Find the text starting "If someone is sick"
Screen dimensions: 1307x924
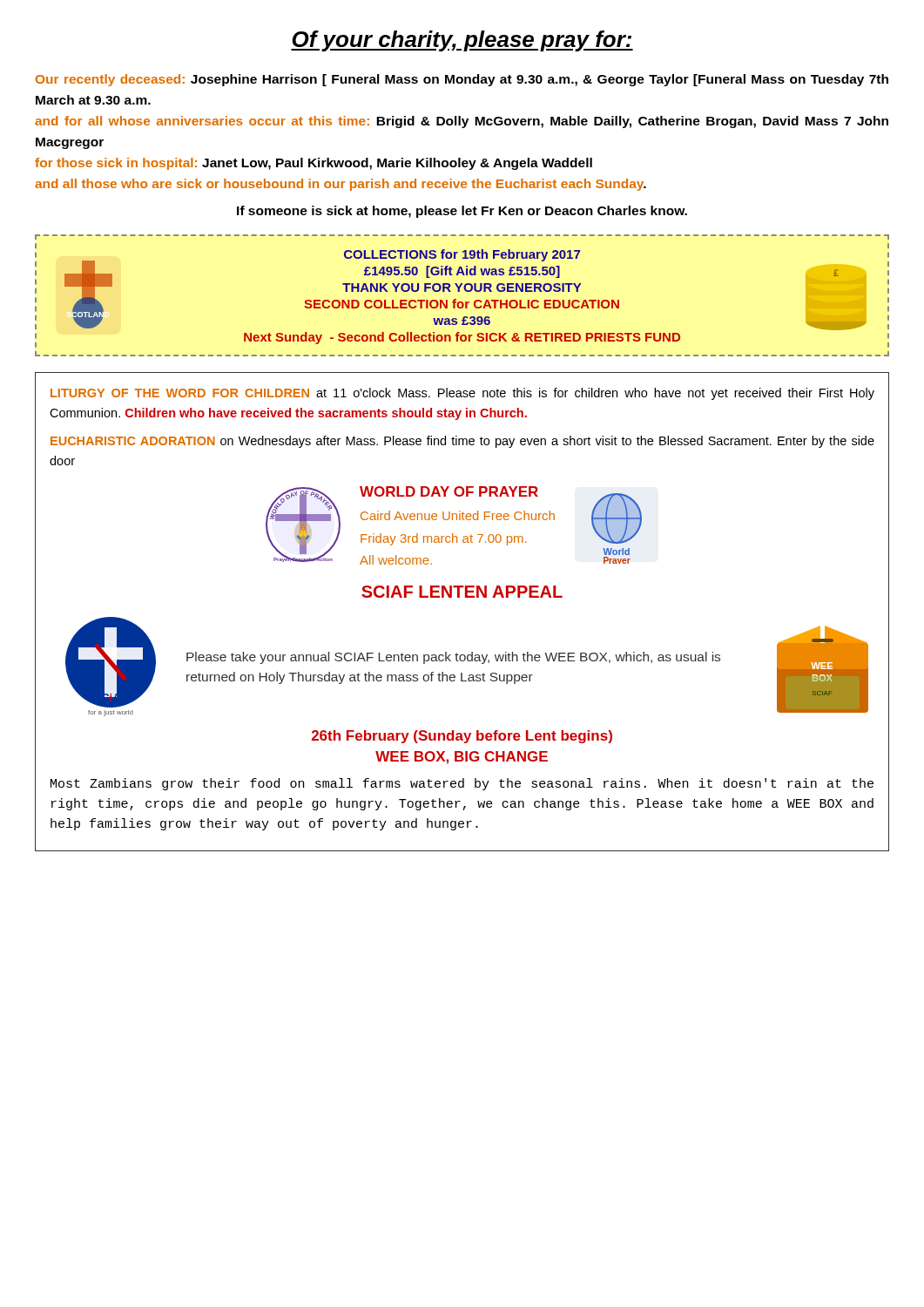pos(462,210)
